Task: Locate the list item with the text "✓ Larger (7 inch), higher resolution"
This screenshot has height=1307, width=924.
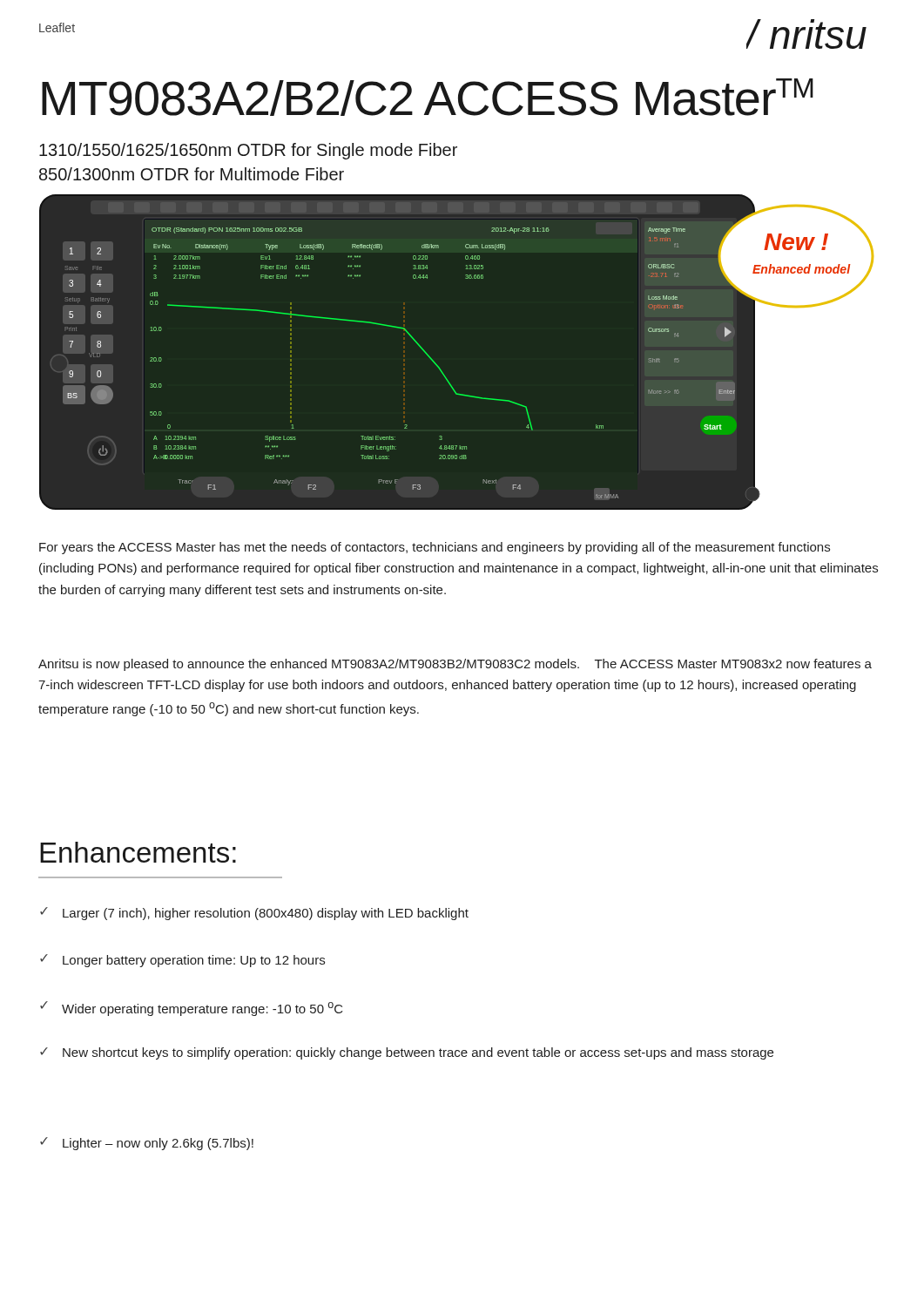Action: [x=253, y=913]
